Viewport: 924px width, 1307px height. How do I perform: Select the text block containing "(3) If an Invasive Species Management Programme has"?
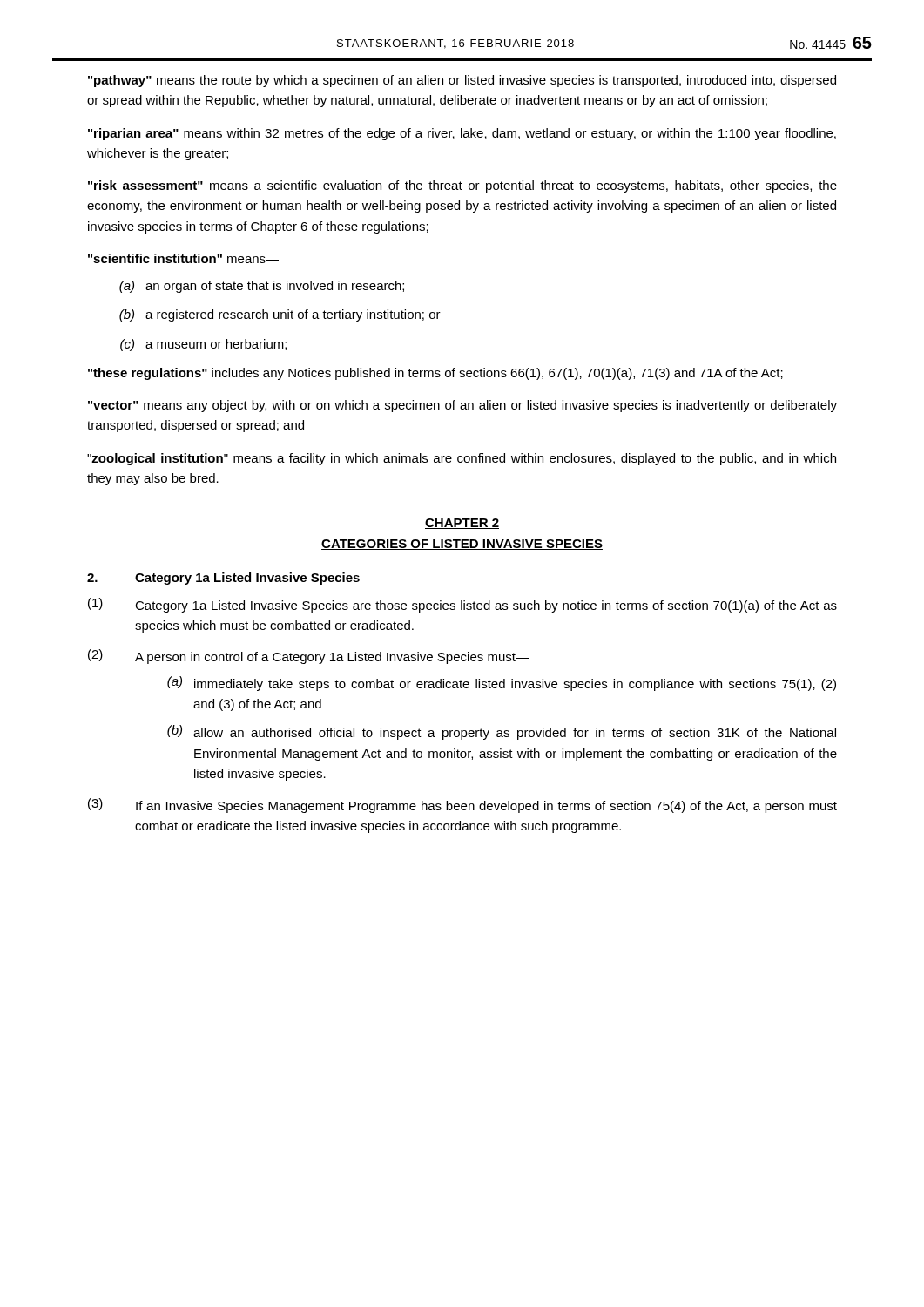point(462,816)
